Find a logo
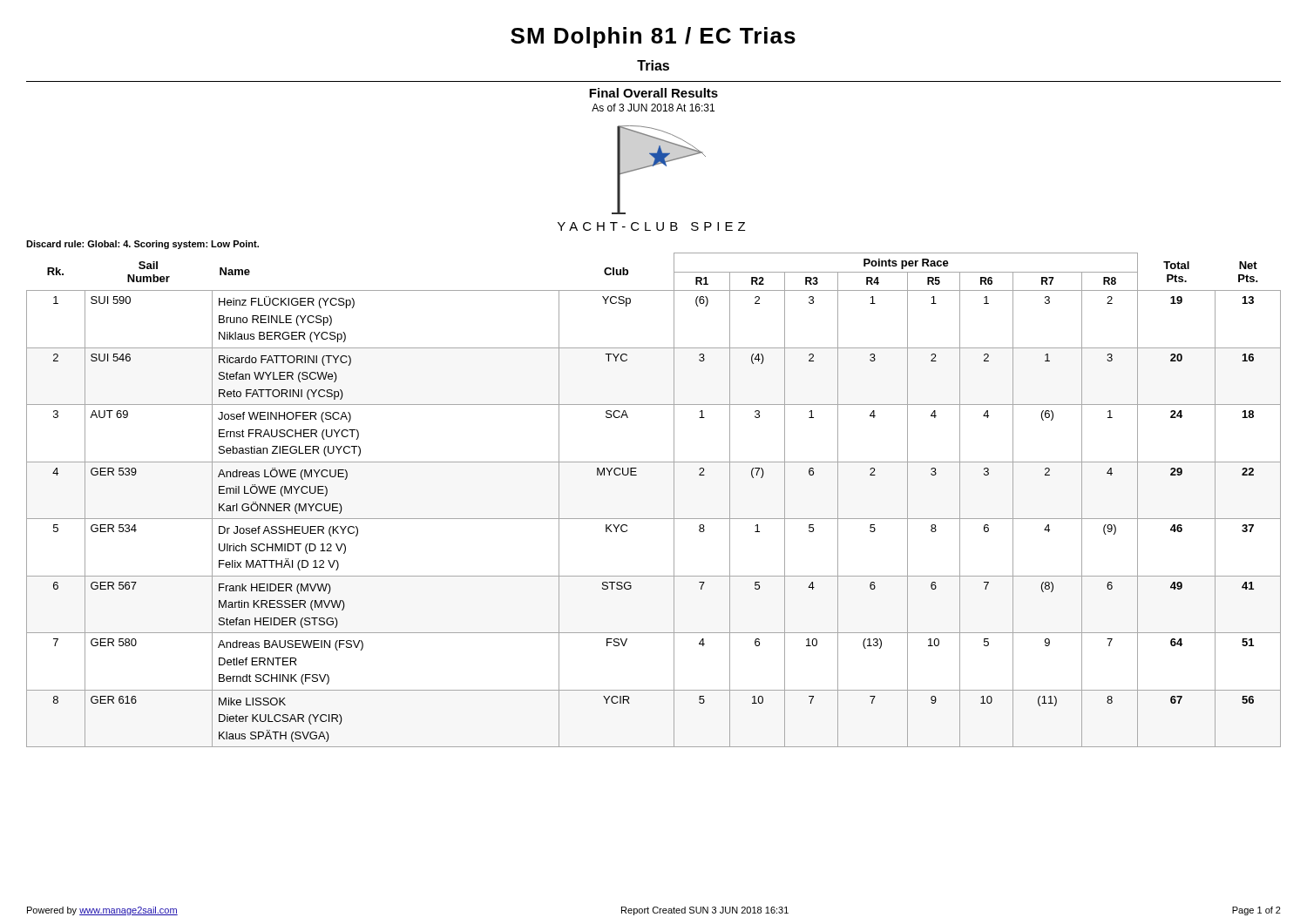1307x924 pixels. [654, 175]
